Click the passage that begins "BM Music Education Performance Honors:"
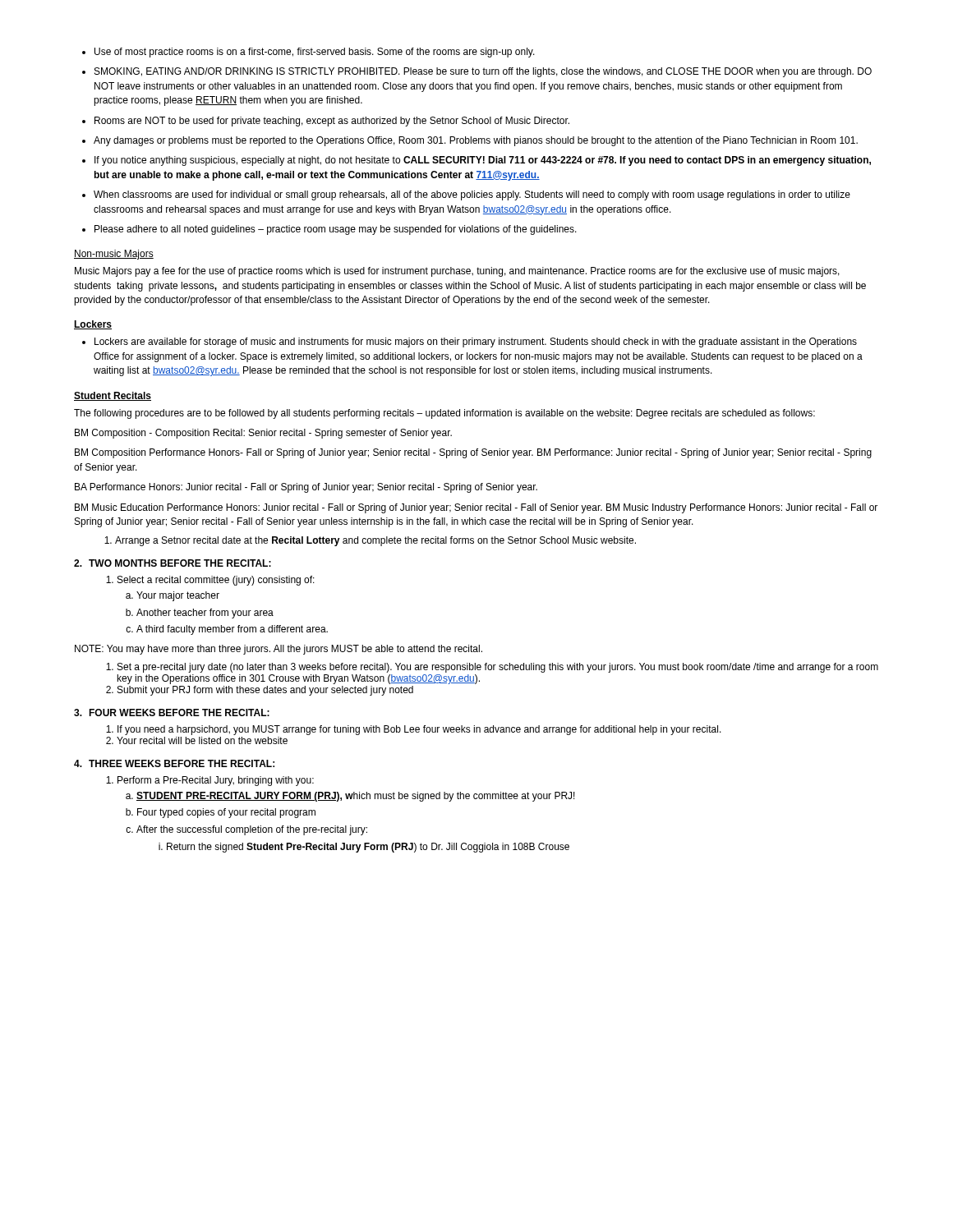953x1232 pixels. [476, 515]
